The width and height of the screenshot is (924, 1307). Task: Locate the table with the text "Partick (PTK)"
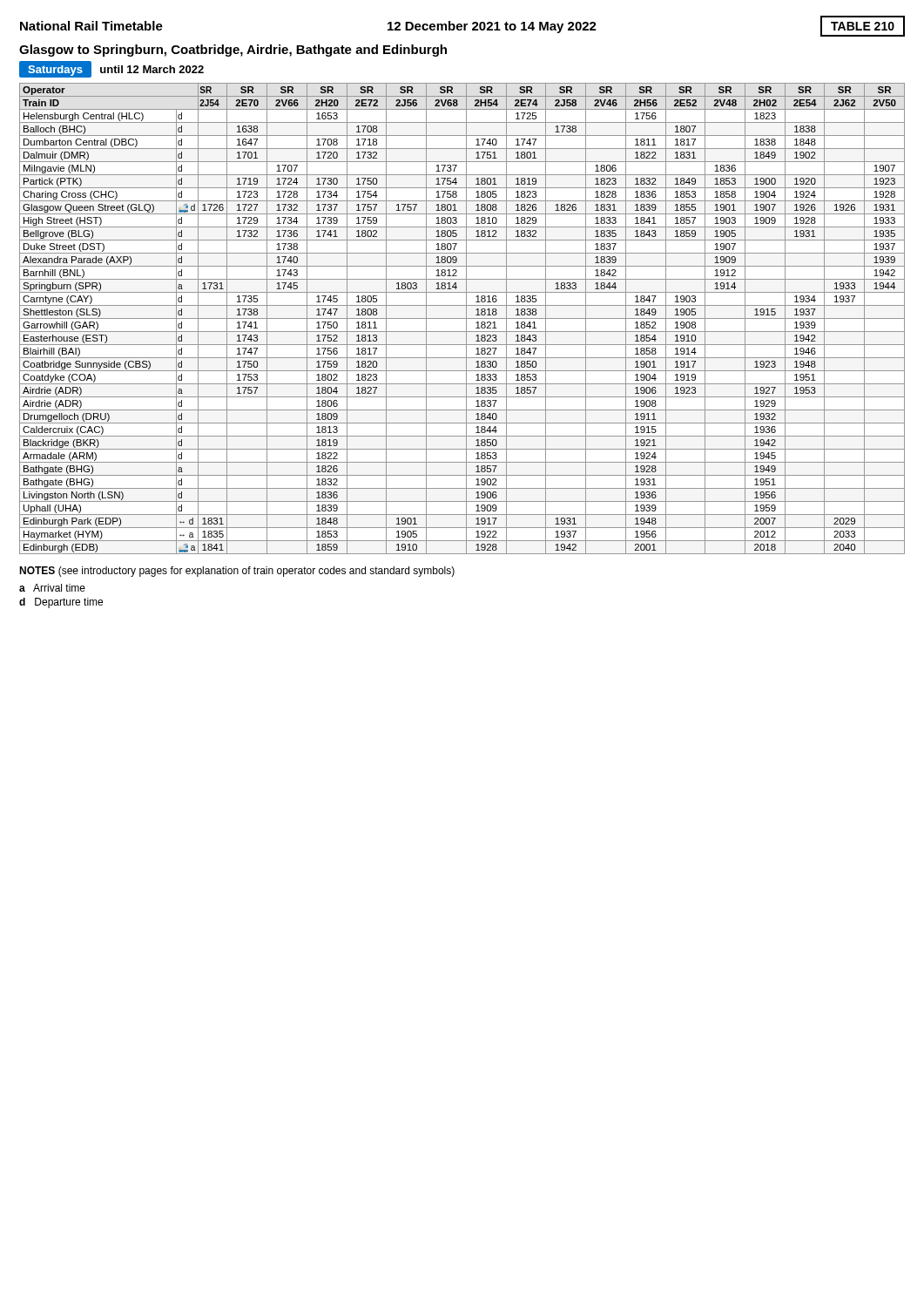click(x=462, y=318)
